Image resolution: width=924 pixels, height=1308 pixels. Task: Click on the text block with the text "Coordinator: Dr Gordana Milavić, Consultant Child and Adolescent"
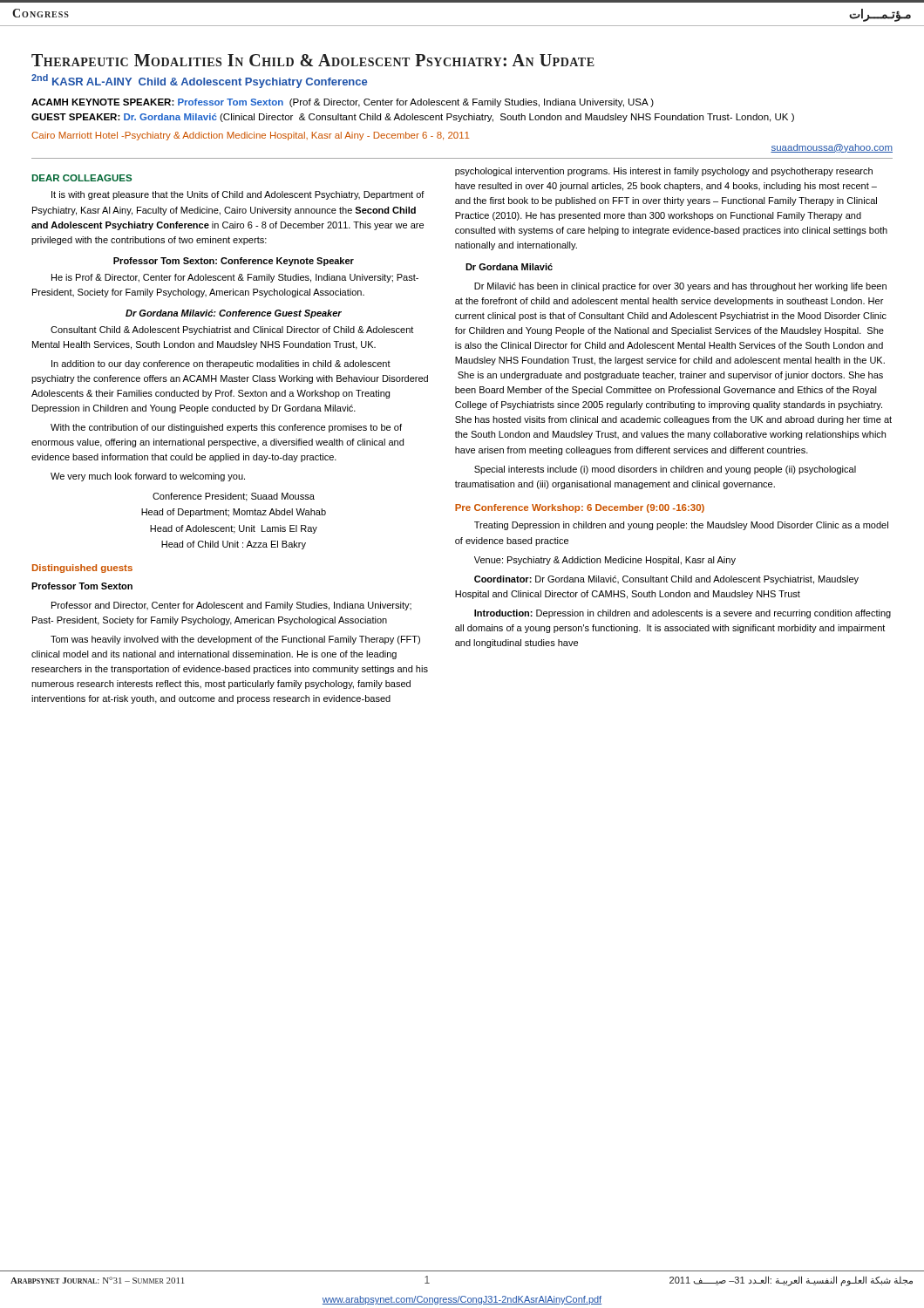657,586
